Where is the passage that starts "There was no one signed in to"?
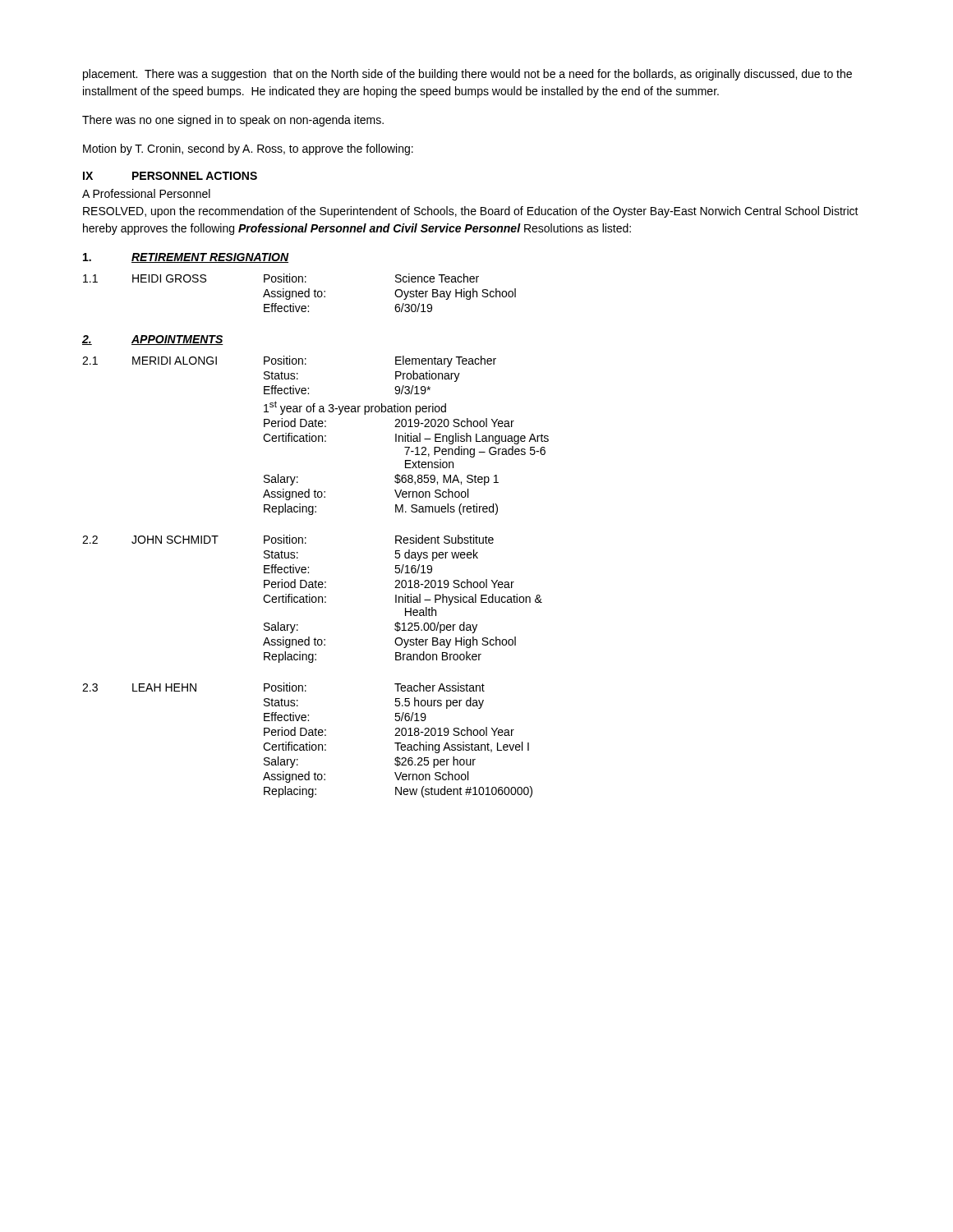 233,120
